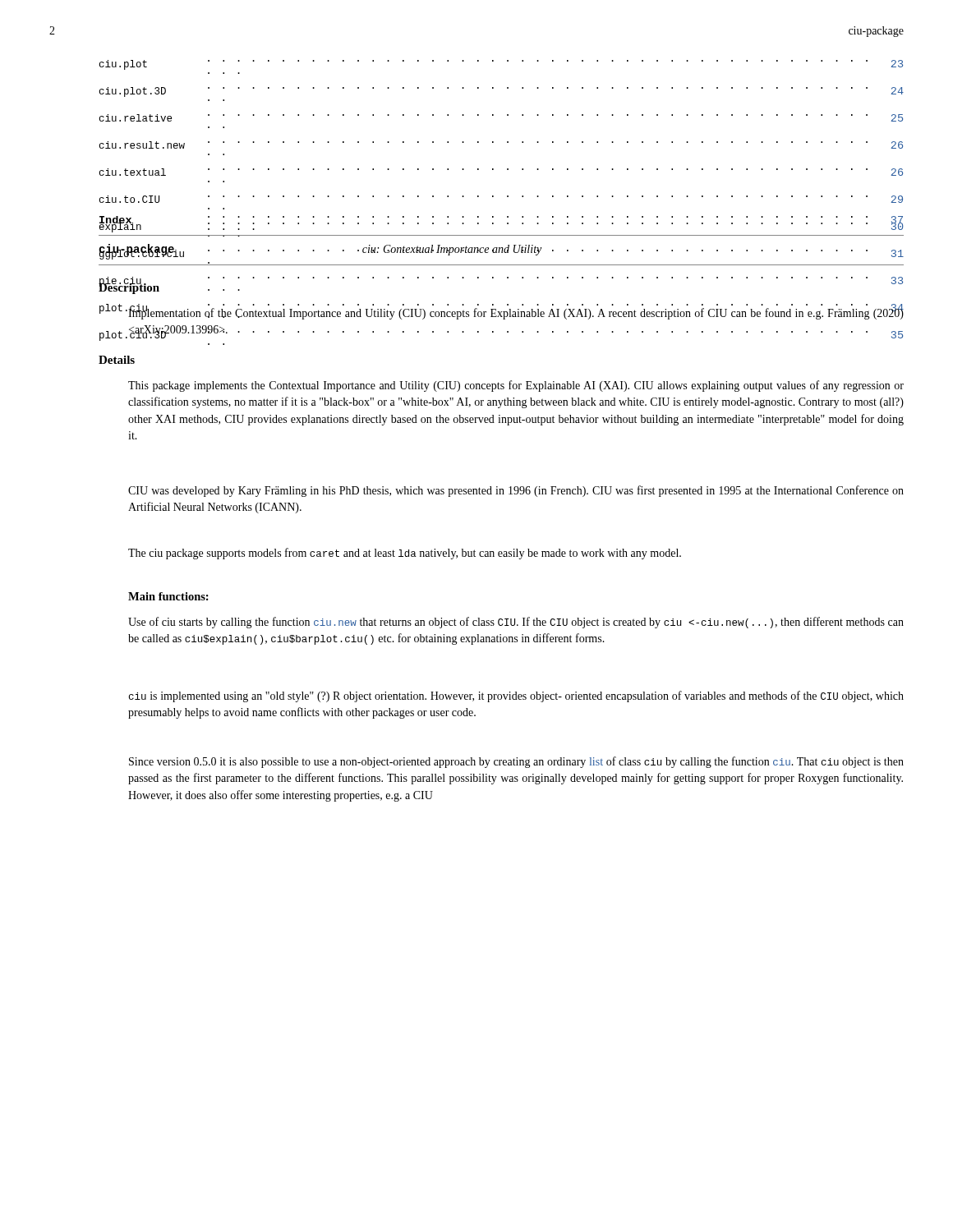Click on the text block that says "Implementation of the Contextual Importance and"
This screenshot has width=953, height=1232.
click(x=516, y=322)
